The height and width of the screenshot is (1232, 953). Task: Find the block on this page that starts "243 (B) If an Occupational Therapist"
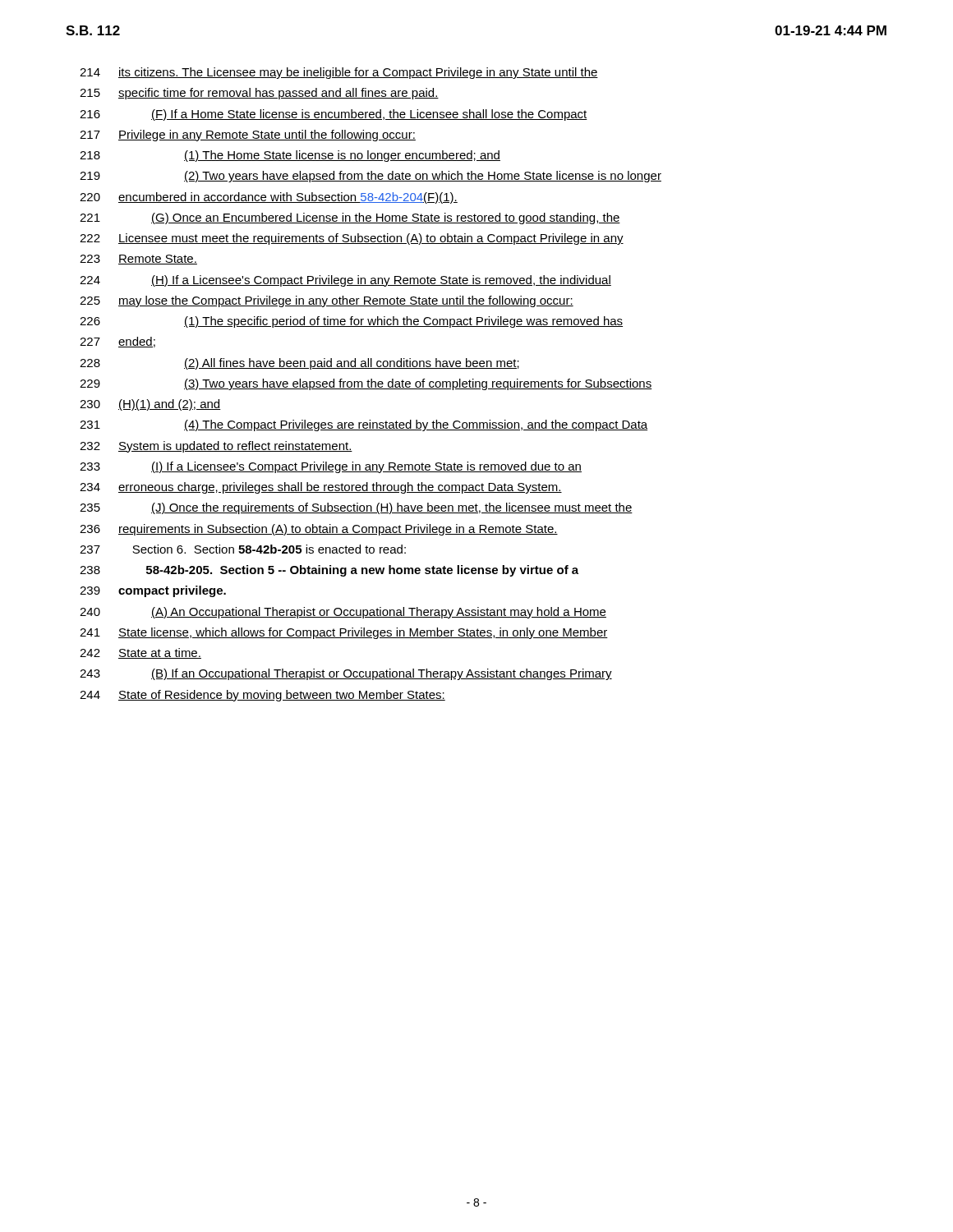click(476, 673)
